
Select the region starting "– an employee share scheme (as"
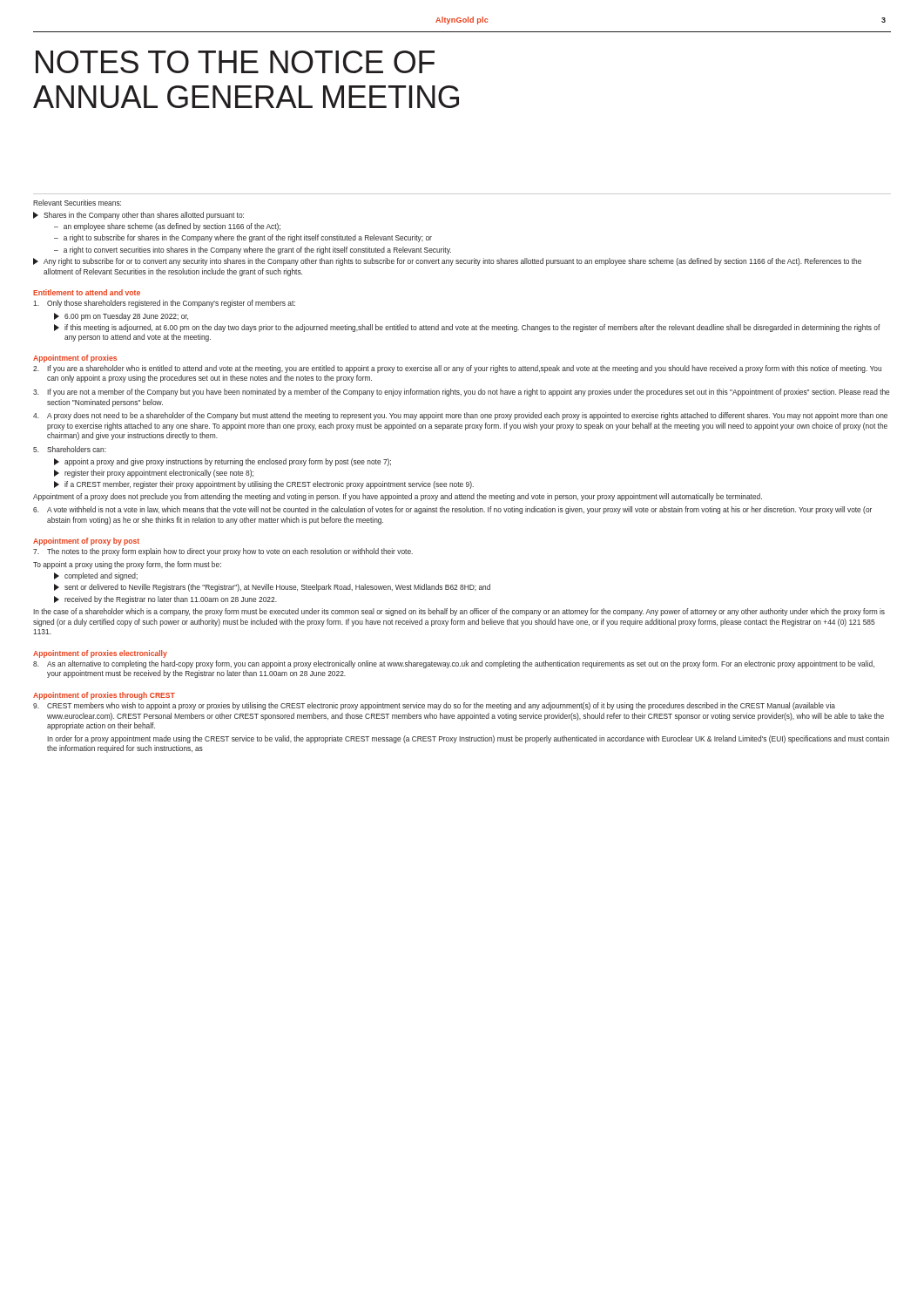pyautogui.click(x=168, y=227)
